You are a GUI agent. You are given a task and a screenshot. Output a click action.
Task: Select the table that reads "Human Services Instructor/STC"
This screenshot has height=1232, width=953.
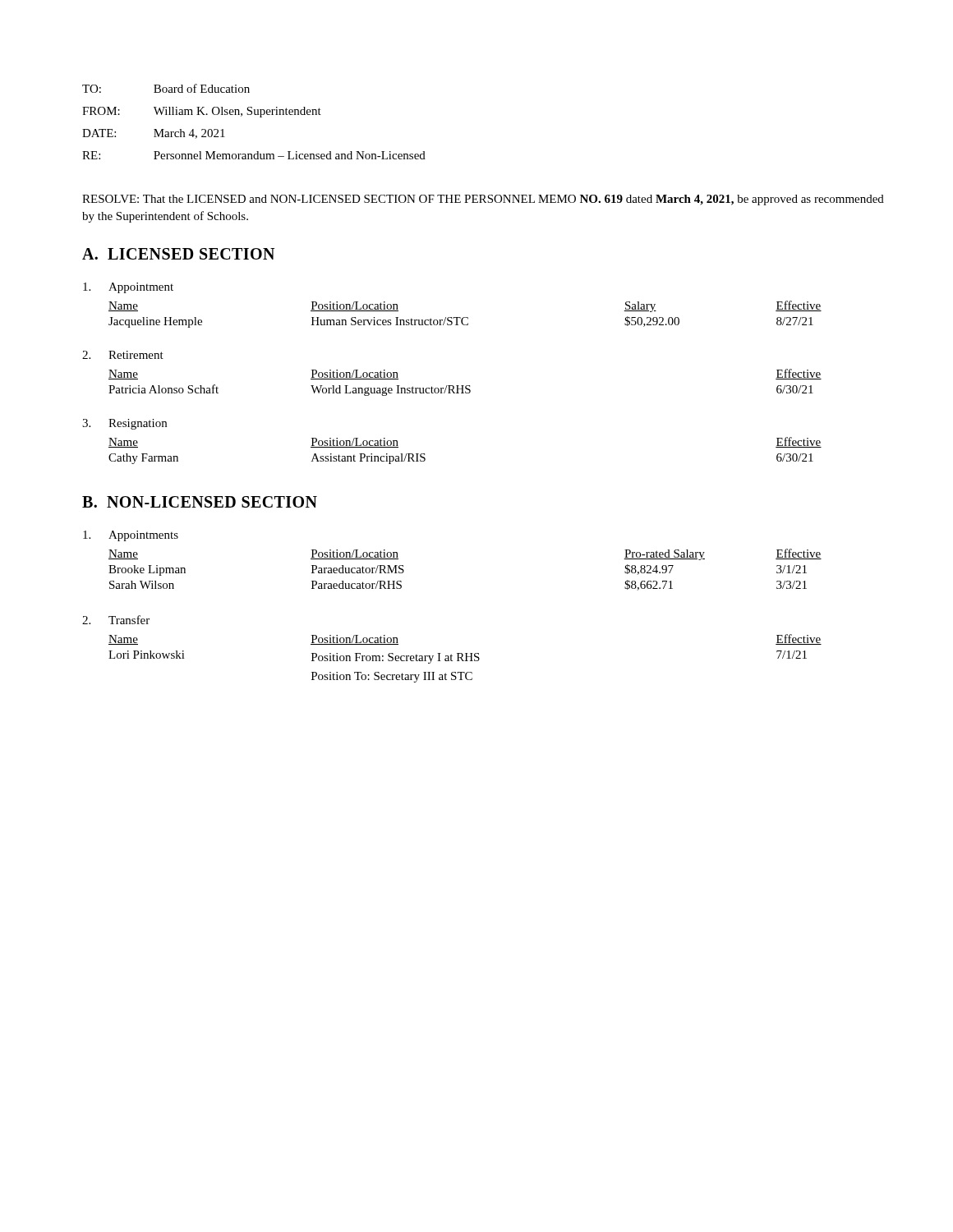(498, 315)
